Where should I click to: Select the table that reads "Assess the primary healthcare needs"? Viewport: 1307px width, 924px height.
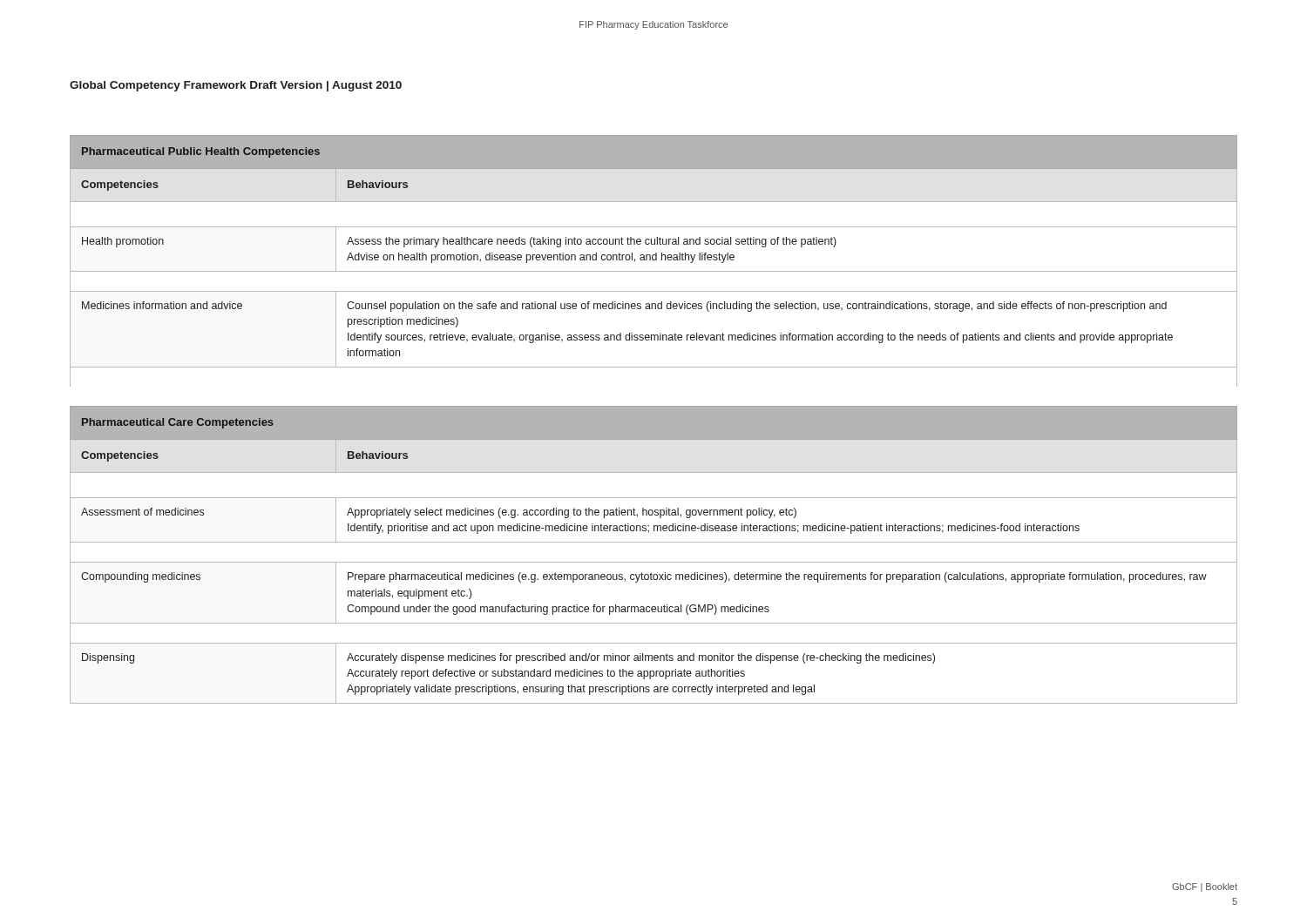pyautogui.click(x=654, y=261)
